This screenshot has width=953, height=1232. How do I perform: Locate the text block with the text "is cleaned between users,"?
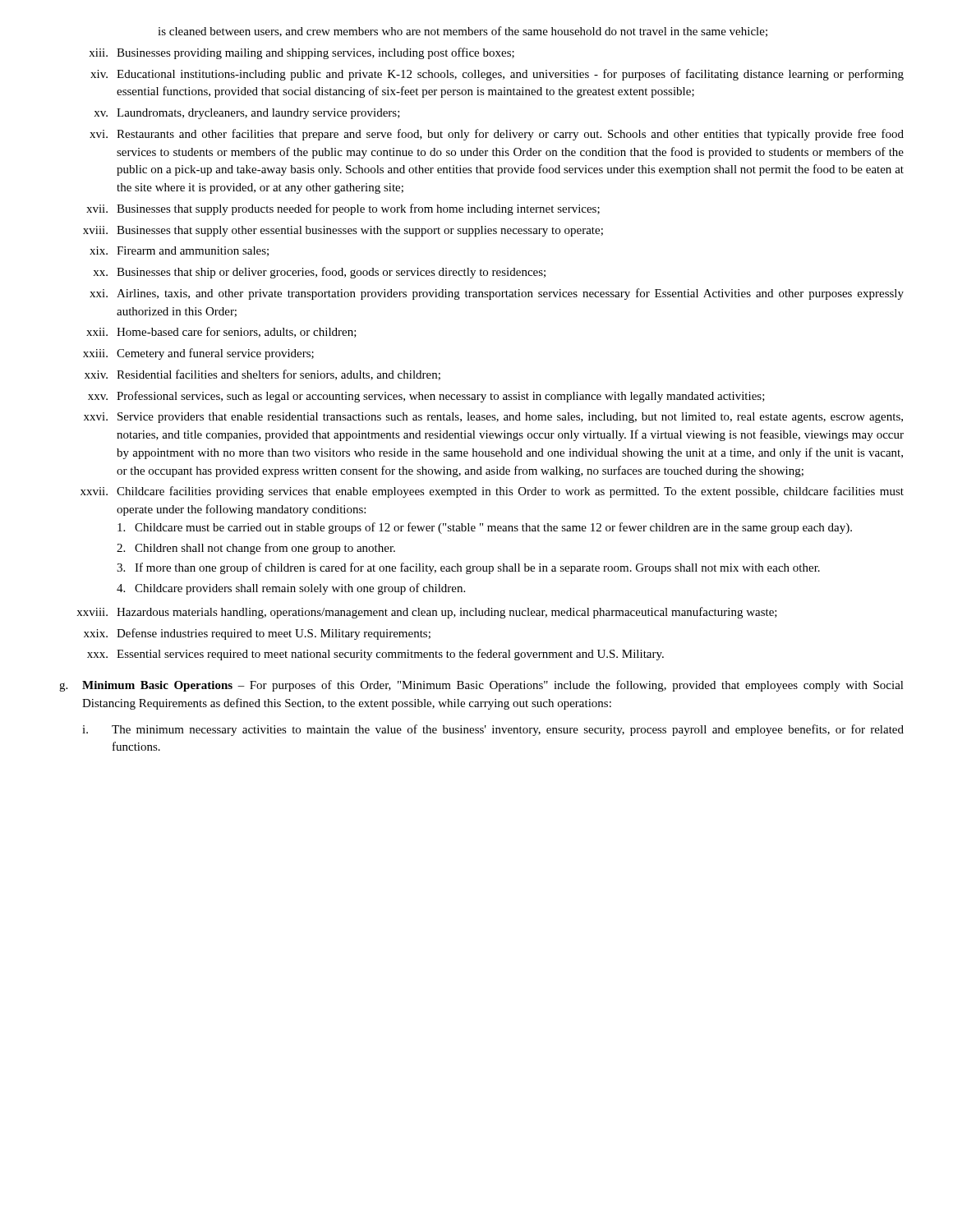(463, 31)
